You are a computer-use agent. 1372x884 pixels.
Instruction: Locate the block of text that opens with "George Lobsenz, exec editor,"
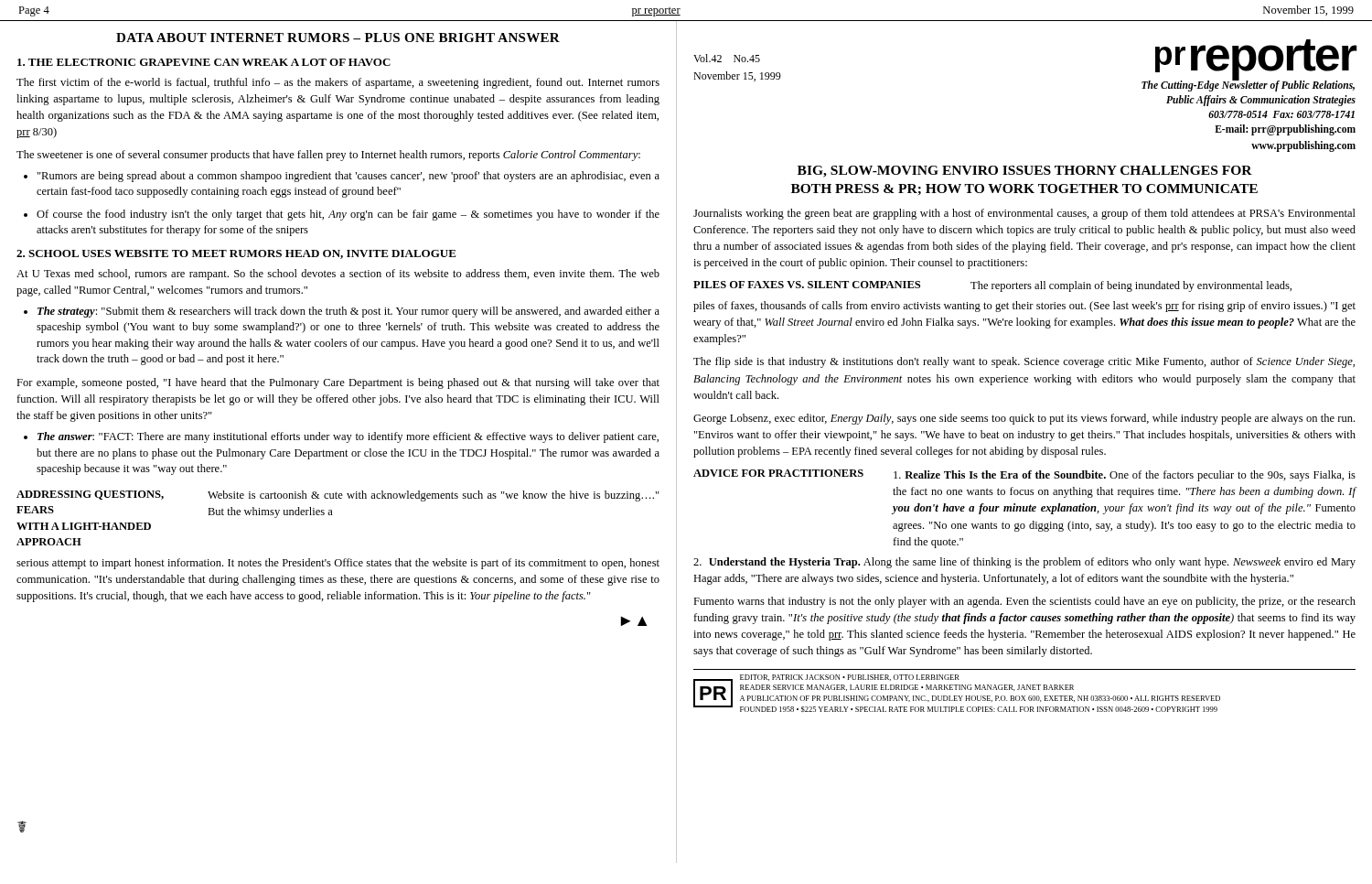tap(1024, 435)
